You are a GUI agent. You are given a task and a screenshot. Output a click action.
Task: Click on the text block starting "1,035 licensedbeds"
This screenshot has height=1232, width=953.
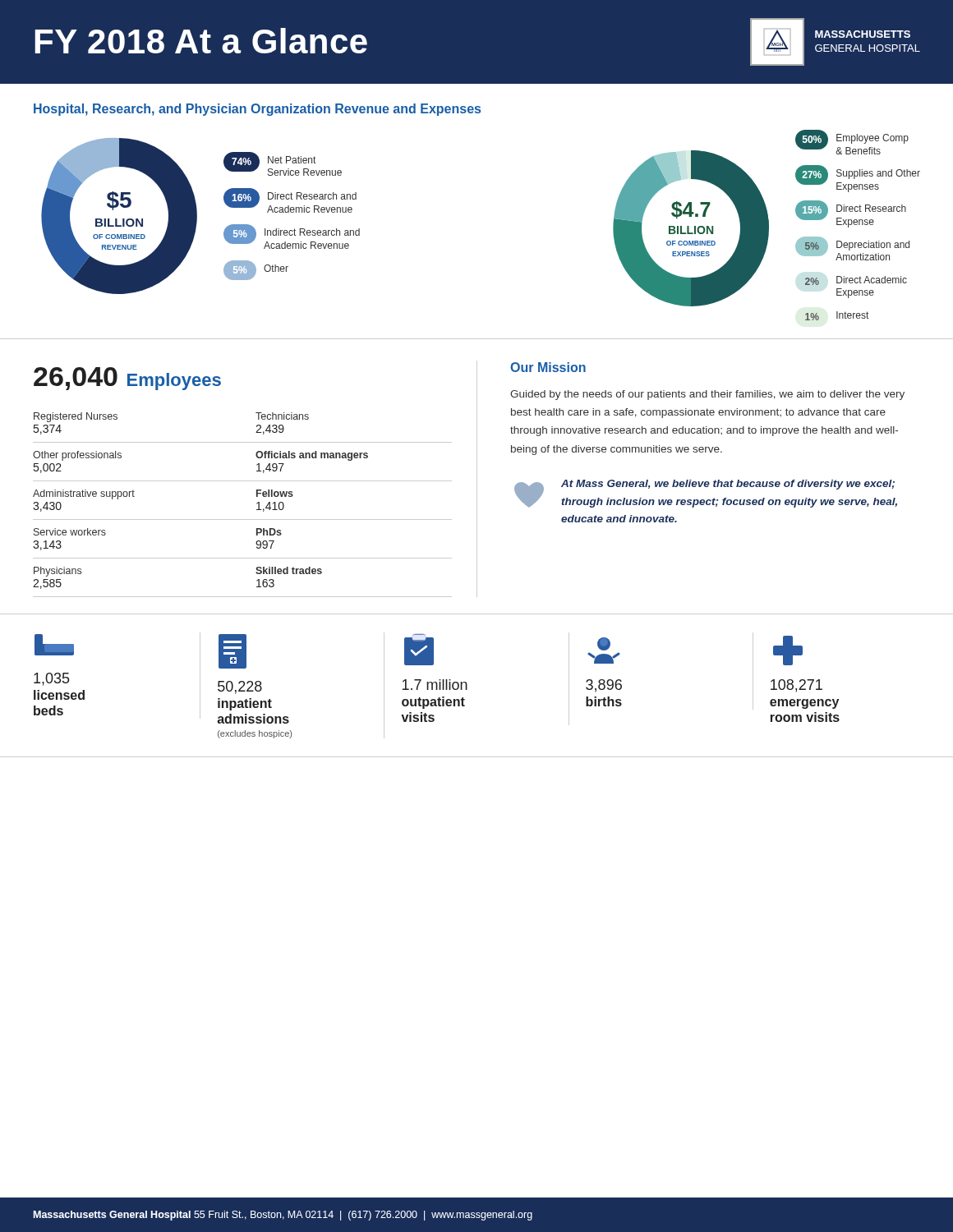point(59,676)
